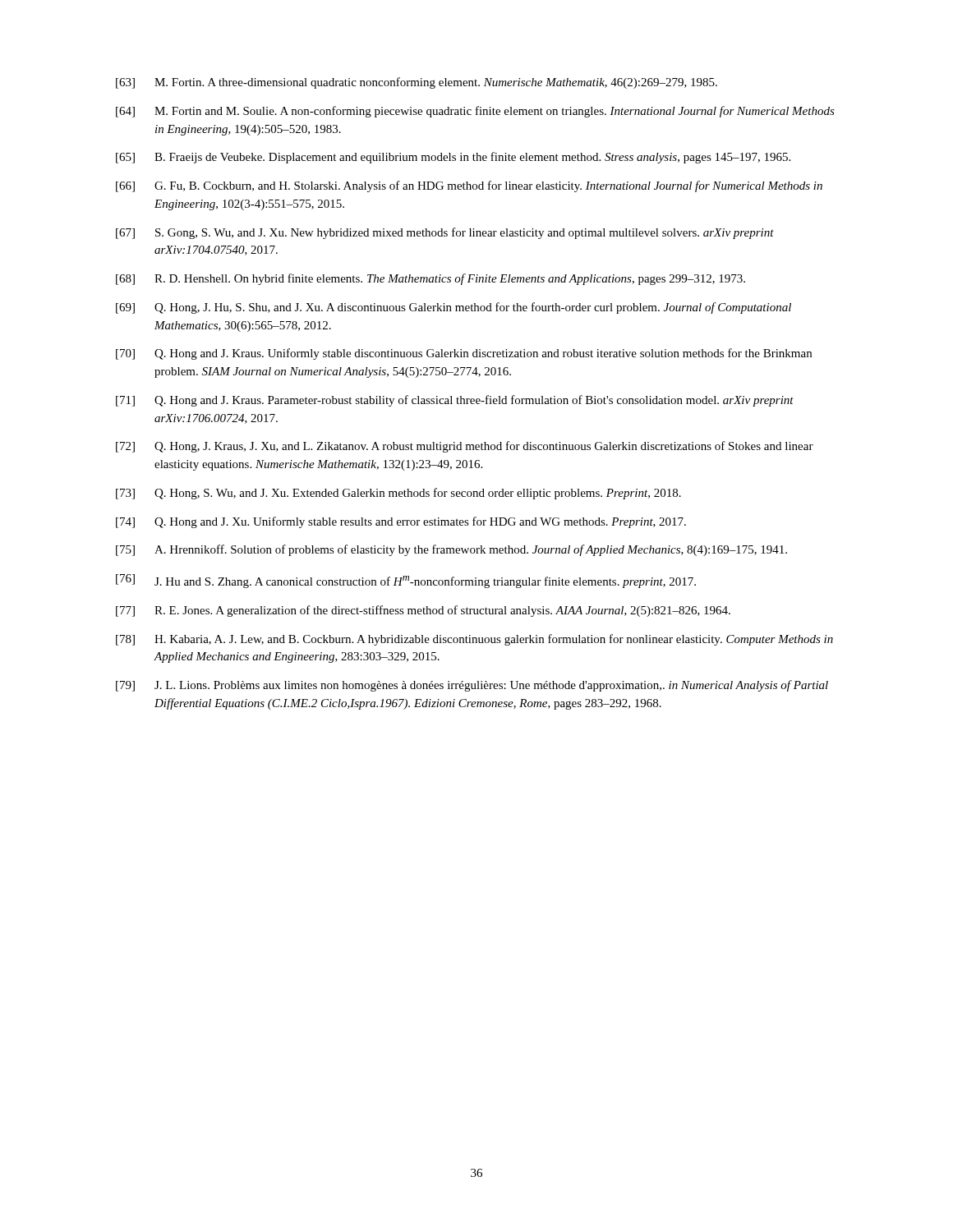Screen dimensions: 1232x953
Task: Click on the text starting "[76] J. Hu and S. Zhang. A"
Action: (406, 581)
